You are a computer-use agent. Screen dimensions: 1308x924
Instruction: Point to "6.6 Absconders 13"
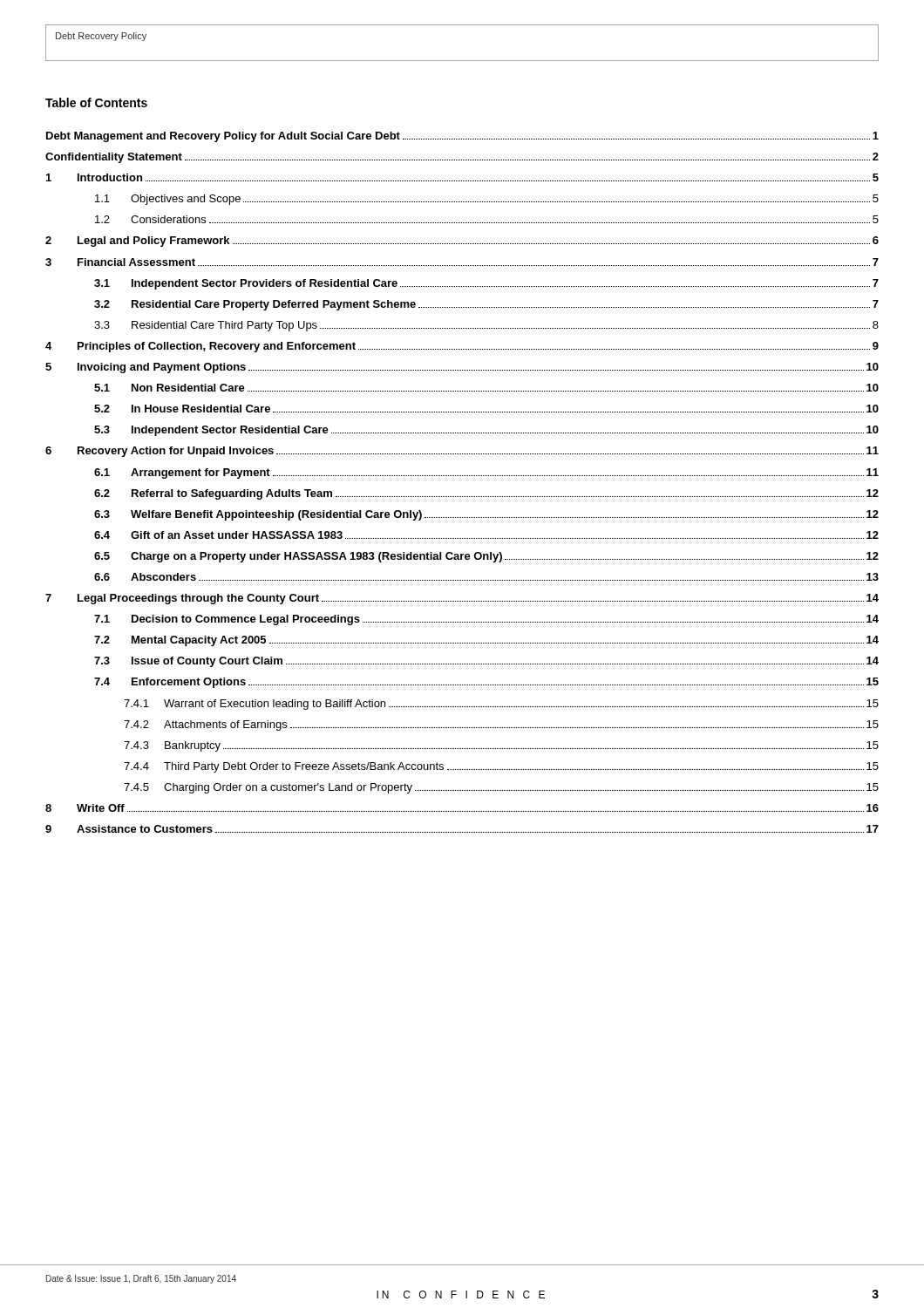tap(486, 577)
